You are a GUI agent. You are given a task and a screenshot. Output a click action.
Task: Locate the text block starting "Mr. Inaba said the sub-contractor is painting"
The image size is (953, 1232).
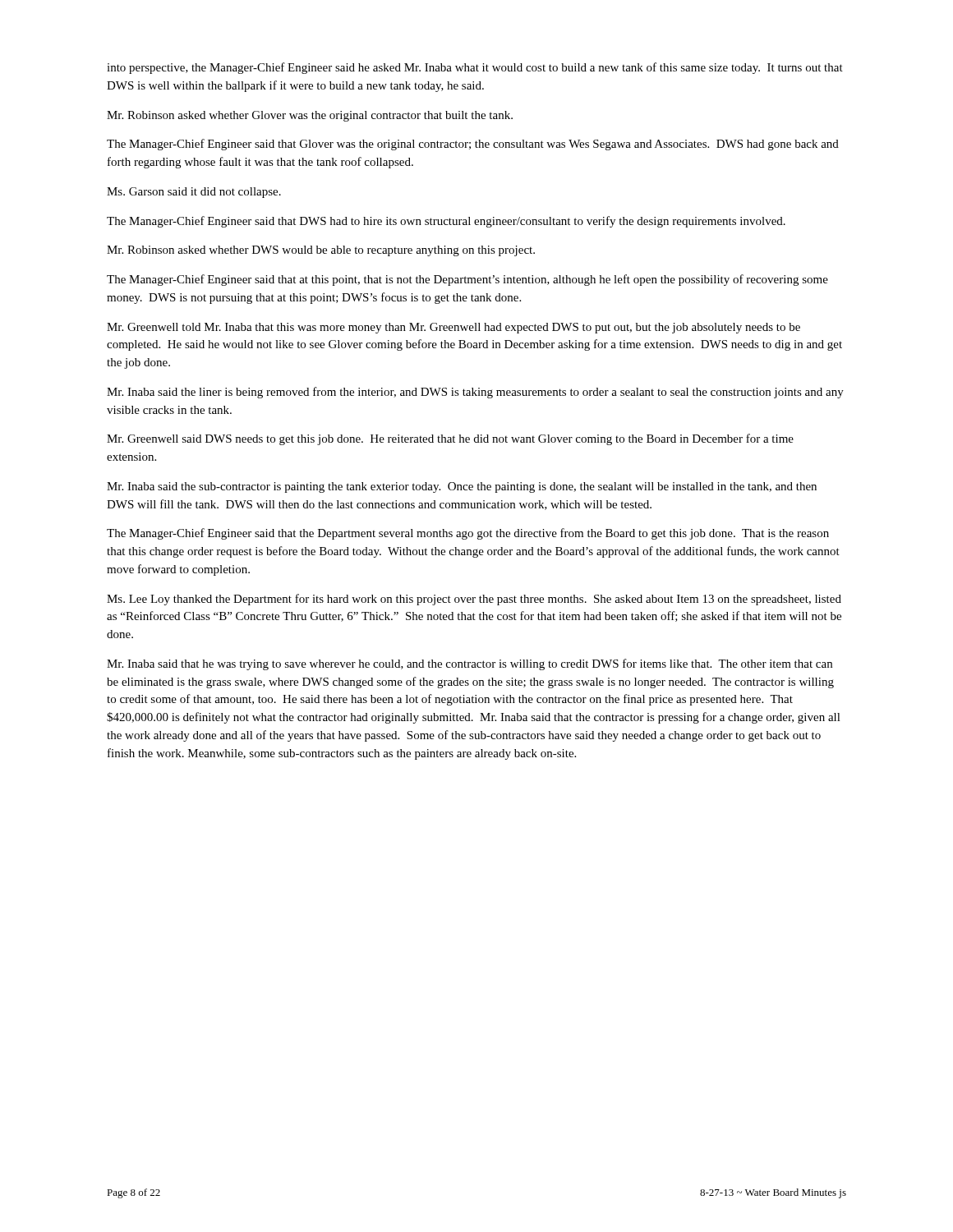click(462, 495)
